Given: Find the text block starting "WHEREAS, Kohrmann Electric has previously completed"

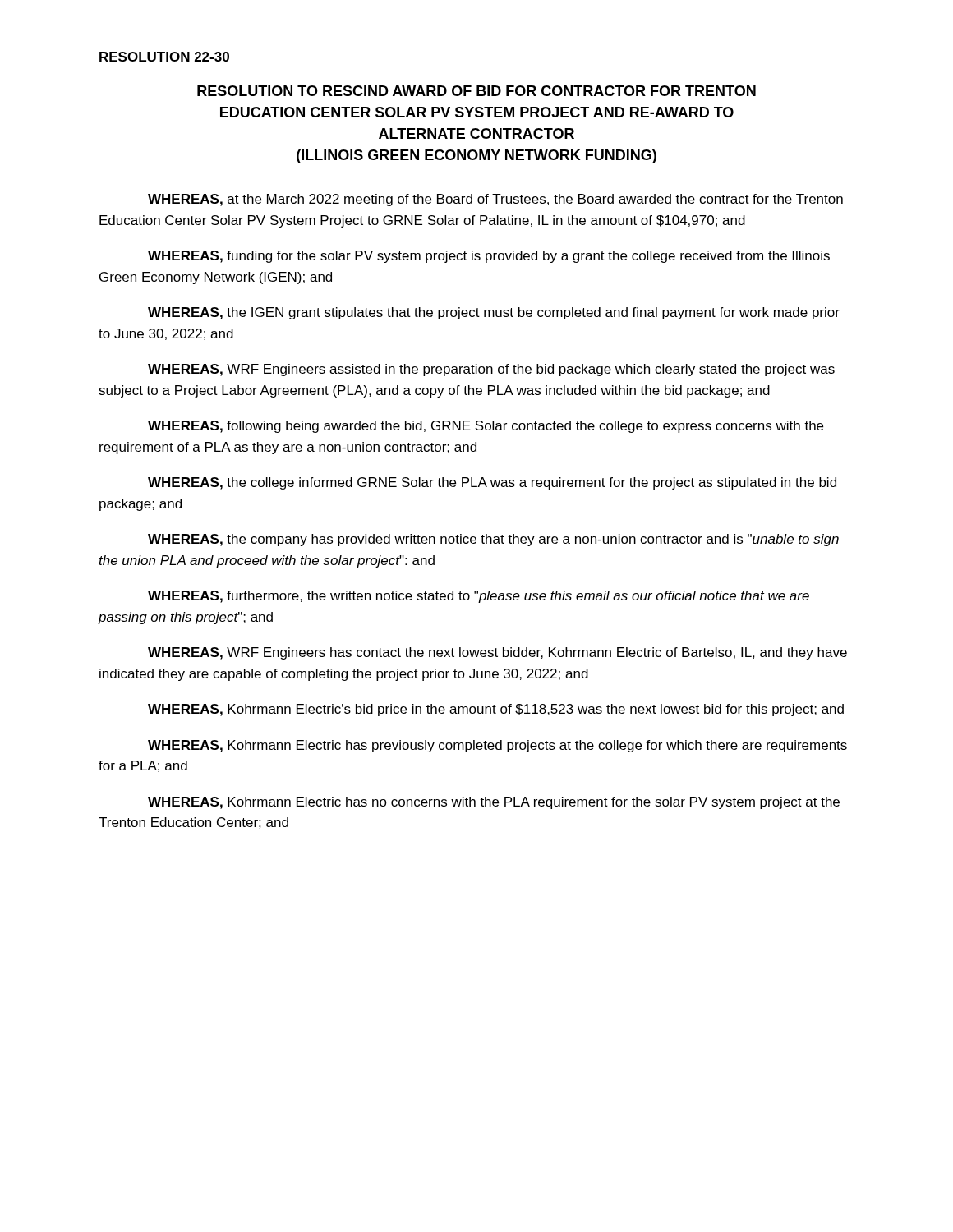Looking at the screenshot, I should pyautogui.click(x=473, y=756).
